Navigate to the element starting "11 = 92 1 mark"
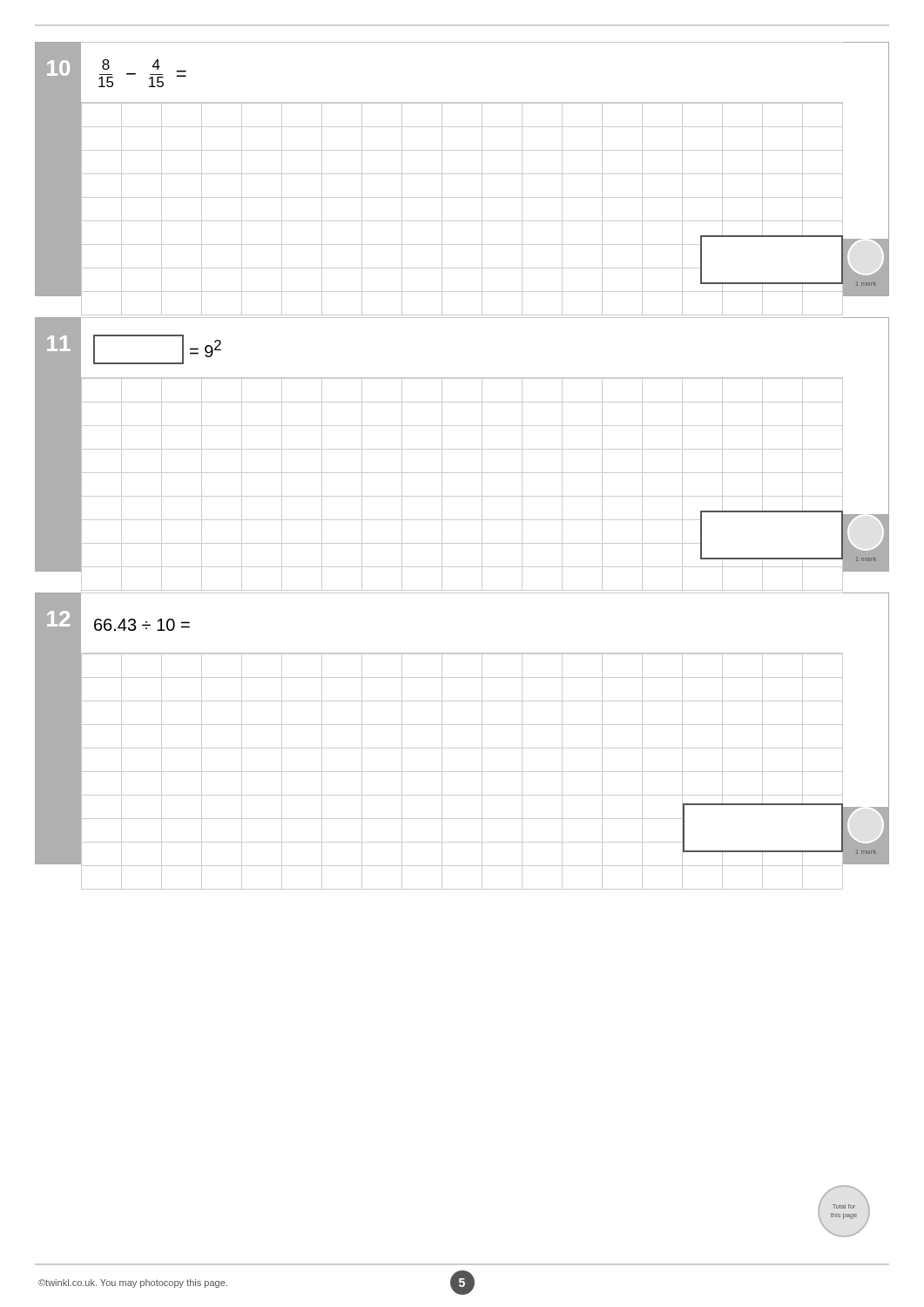This screenshot has height=1307, width=924. (462, 445)
